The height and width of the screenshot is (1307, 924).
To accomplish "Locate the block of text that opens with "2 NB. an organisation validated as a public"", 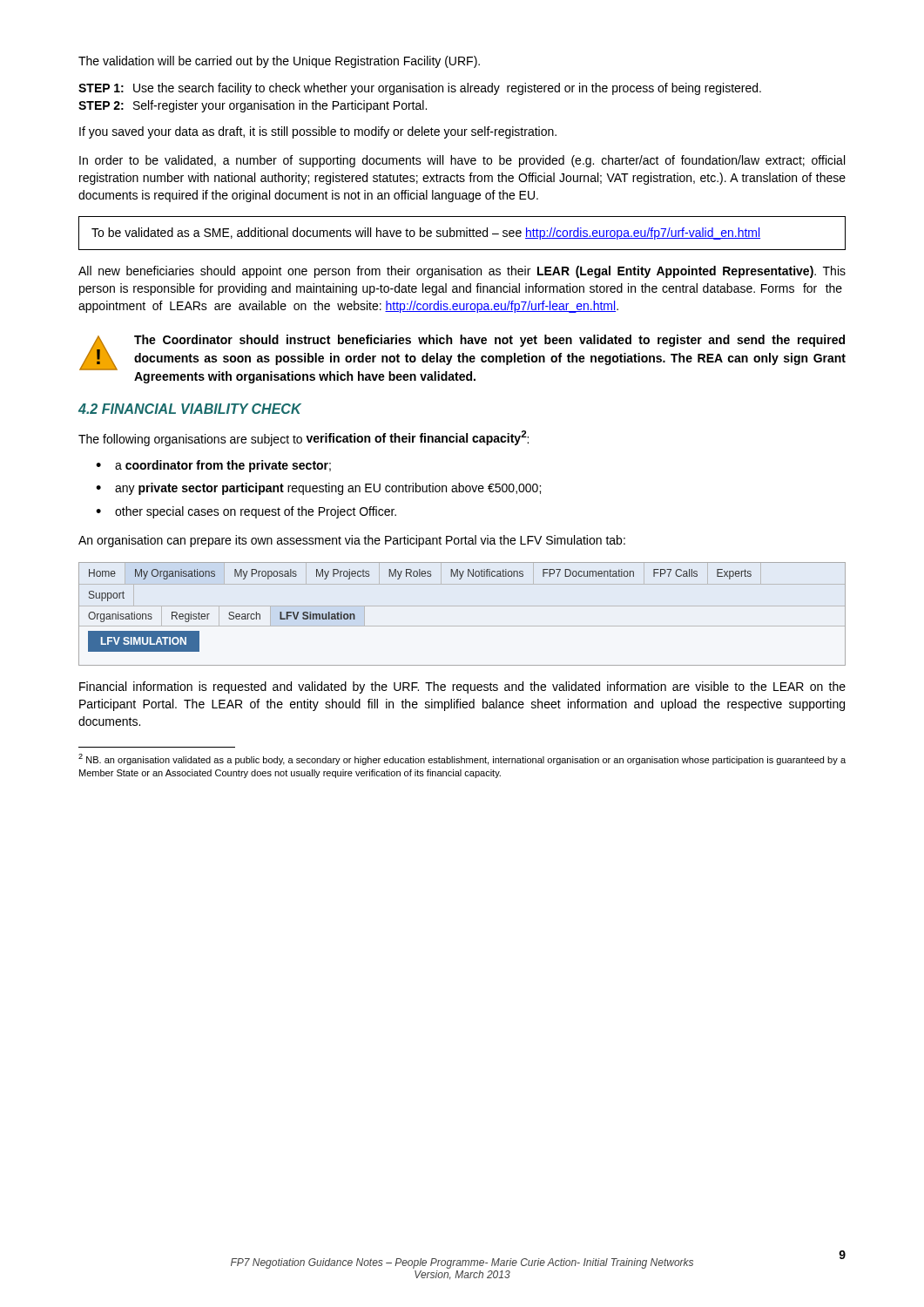I will 462,765.
